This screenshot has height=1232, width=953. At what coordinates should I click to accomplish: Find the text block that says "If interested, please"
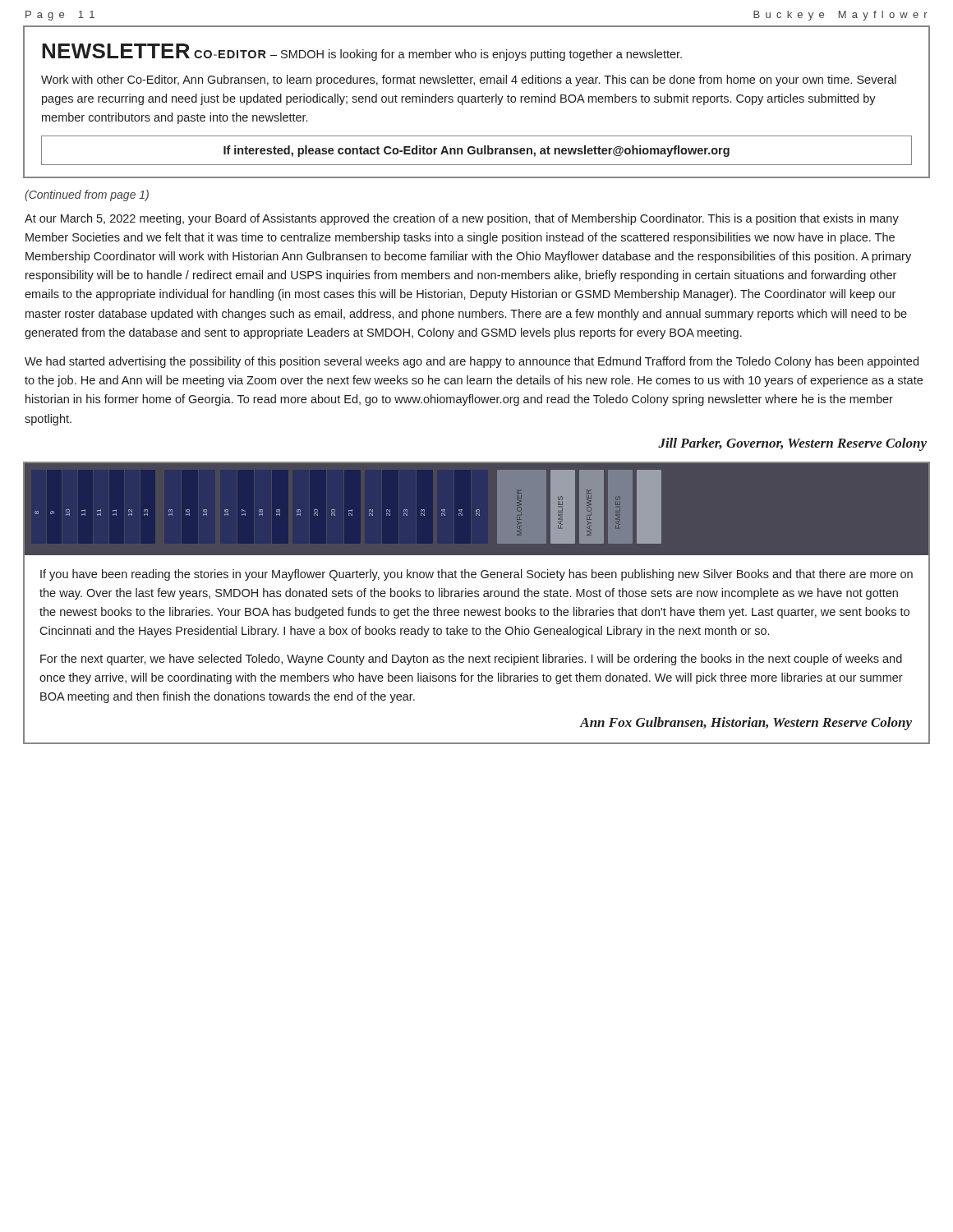pyautogui.click(x=476, y=150)
